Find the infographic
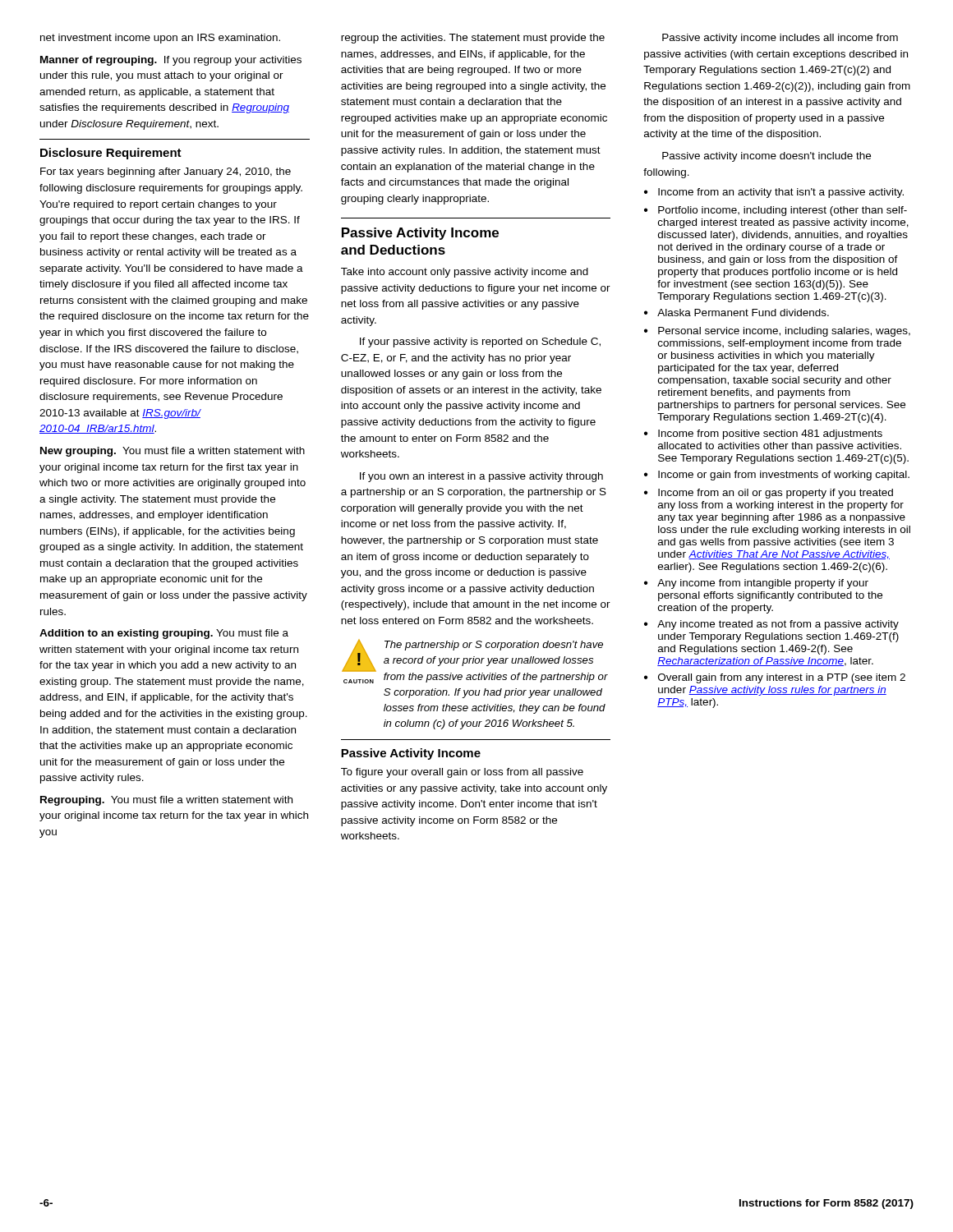The image size is (953, 1232). 476,684
